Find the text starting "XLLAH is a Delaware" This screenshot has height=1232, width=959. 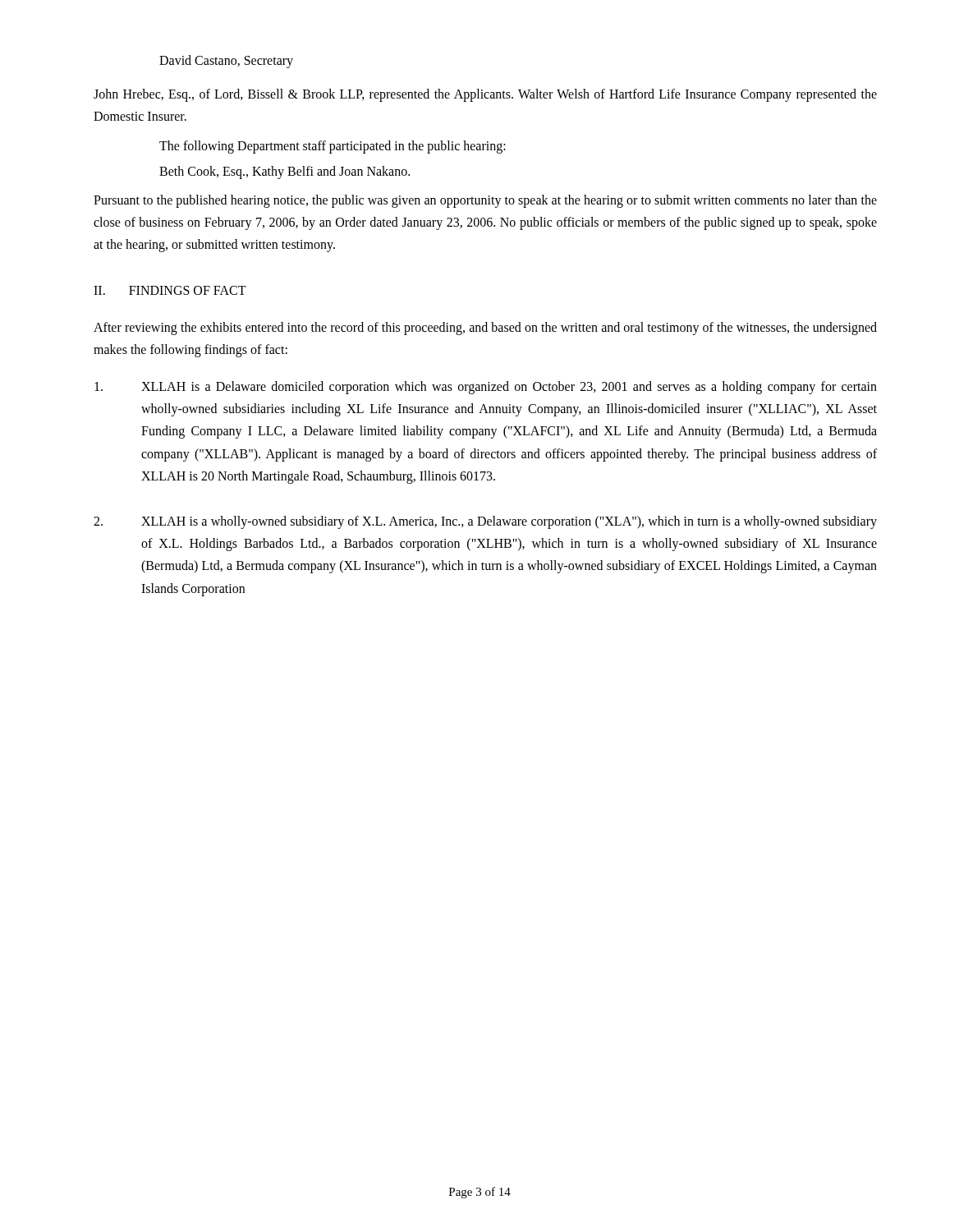[485, 431]
